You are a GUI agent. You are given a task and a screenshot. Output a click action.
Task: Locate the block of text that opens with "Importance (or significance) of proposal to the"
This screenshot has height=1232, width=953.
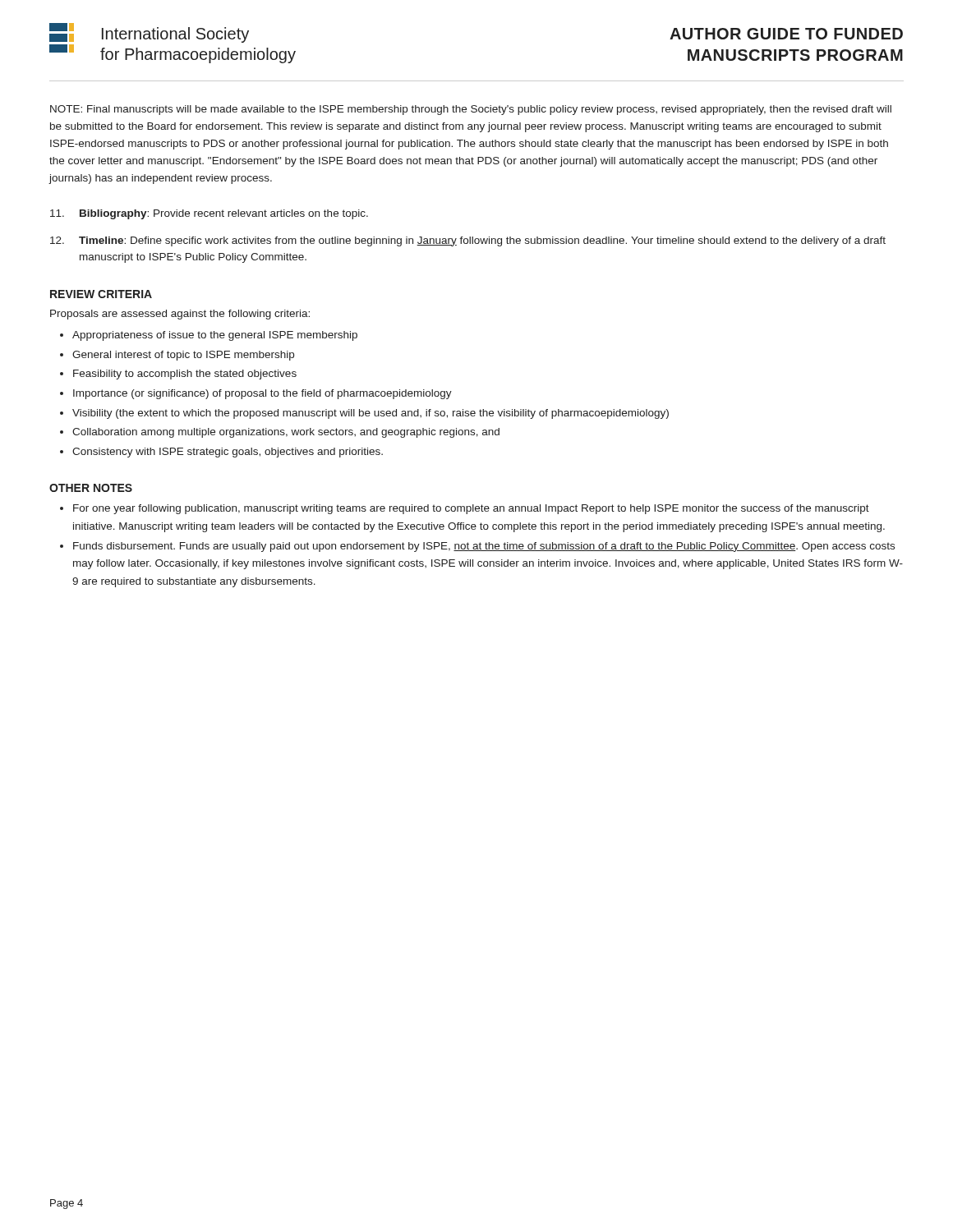click(262, 393)
